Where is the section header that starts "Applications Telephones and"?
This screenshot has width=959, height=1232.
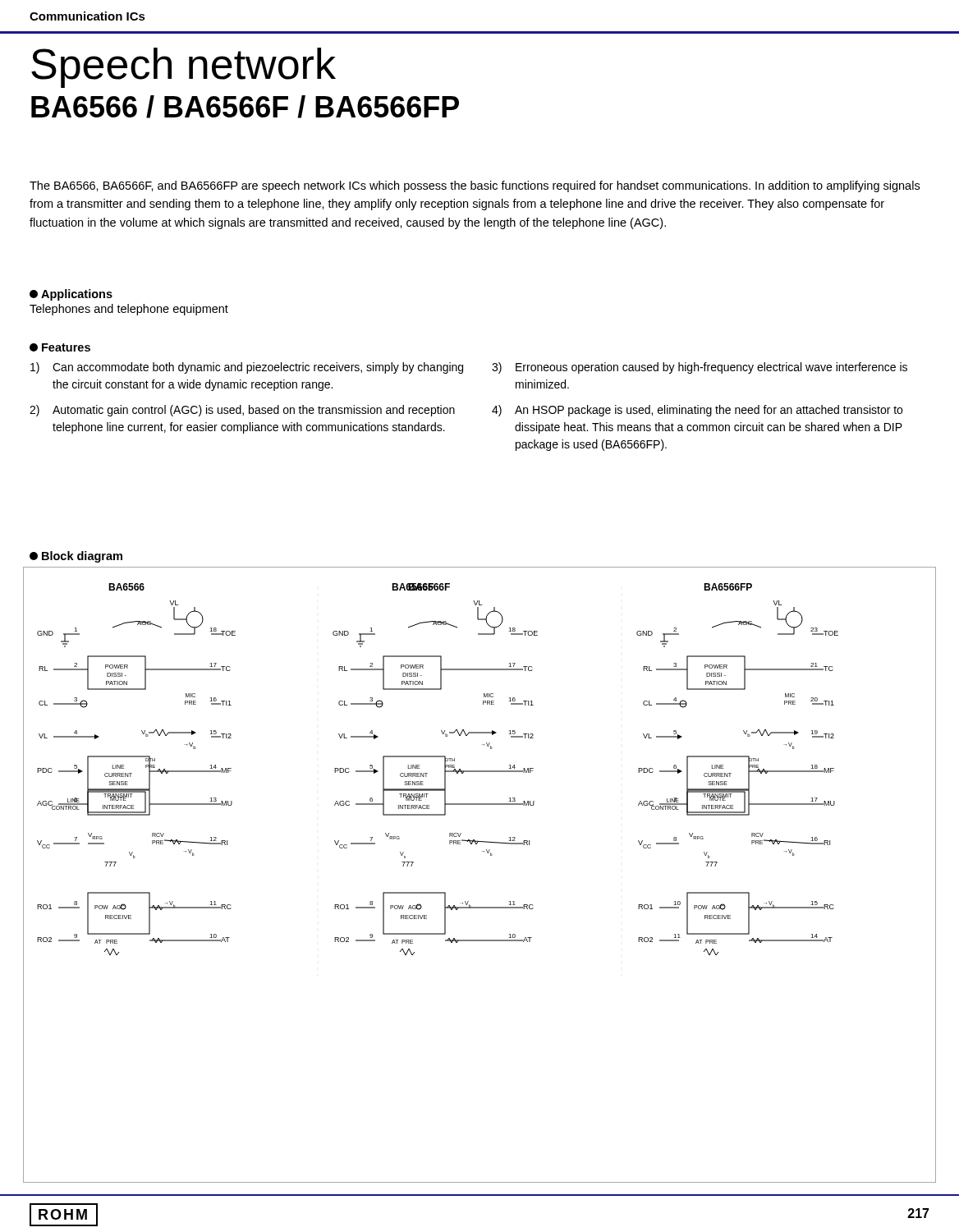pos(71,295)
